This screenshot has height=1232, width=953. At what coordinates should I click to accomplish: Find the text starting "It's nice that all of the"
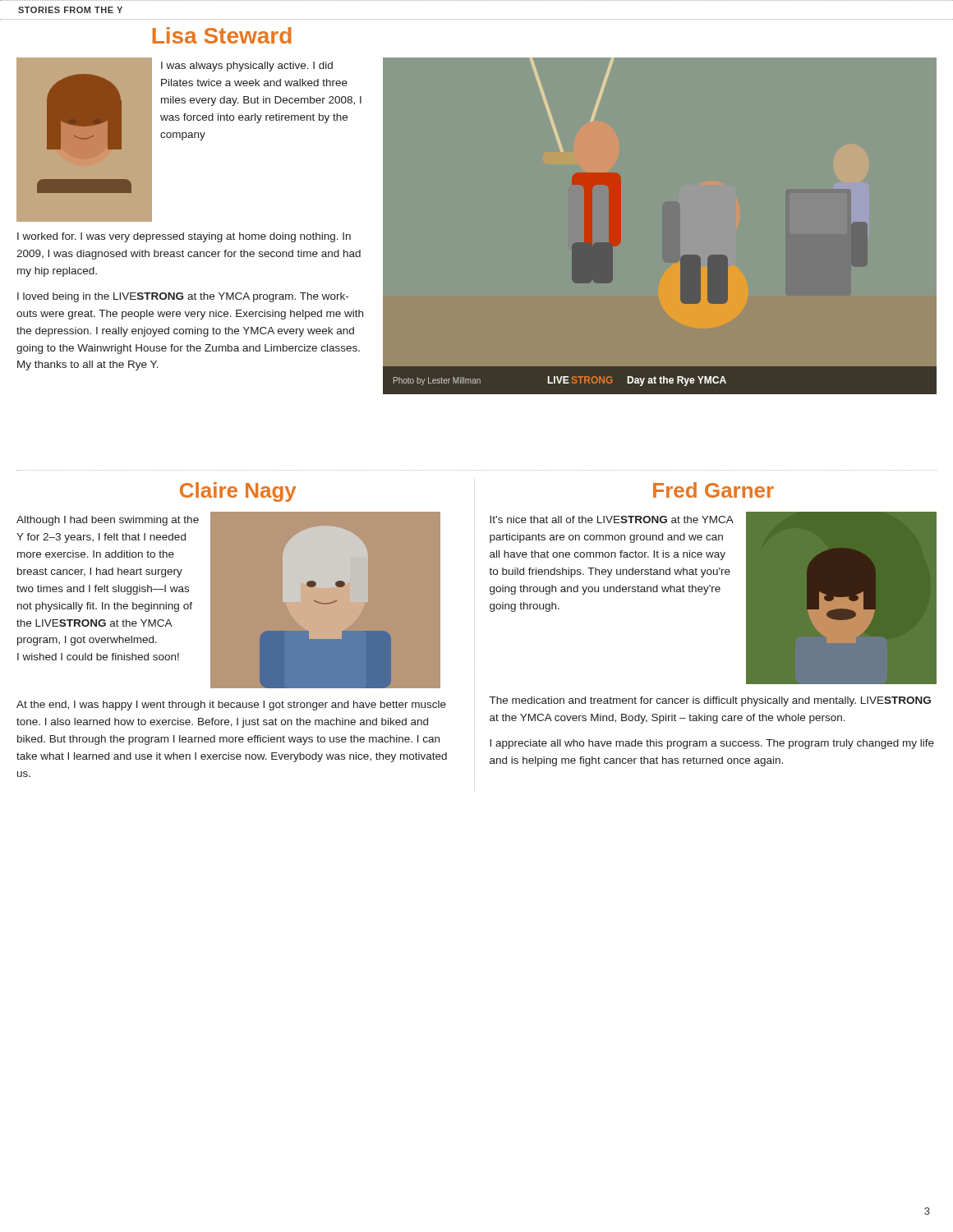611,562
